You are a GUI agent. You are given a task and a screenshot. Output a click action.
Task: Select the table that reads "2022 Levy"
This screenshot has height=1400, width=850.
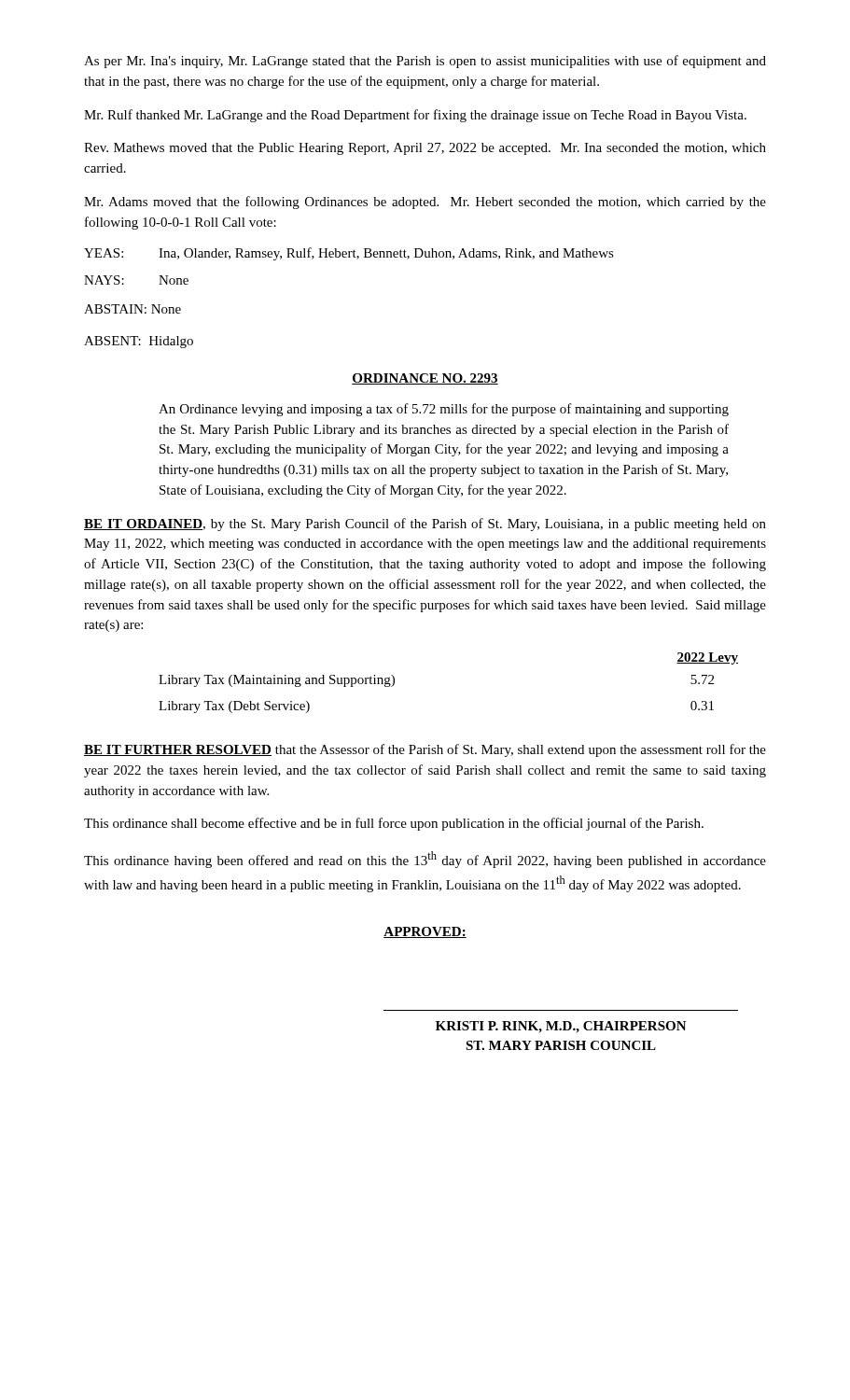(x=425, y=686)
